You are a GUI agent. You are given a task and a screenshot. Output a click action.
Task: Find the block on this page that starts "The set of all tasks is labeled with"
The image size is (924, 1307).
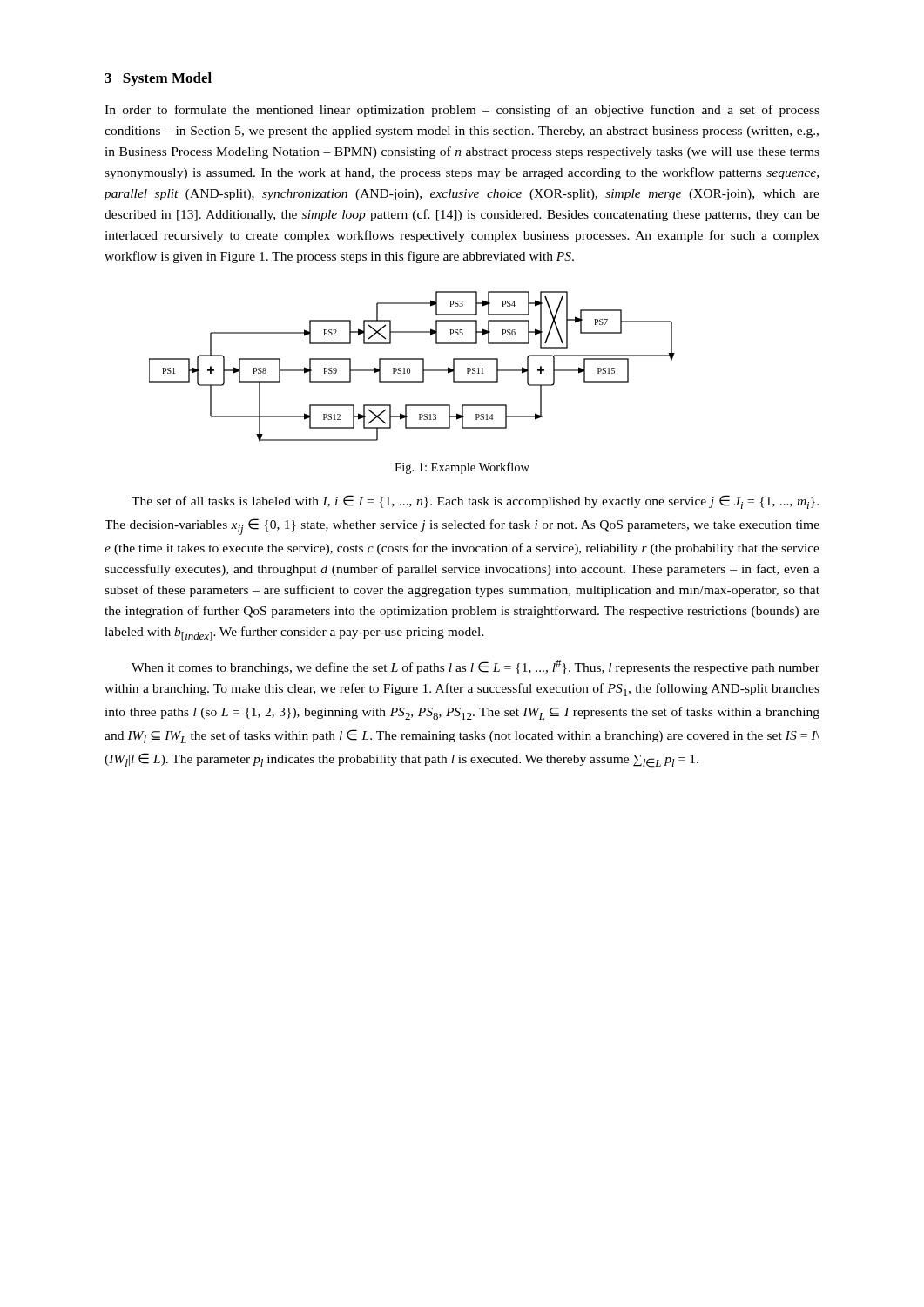[x=462, y=568]
